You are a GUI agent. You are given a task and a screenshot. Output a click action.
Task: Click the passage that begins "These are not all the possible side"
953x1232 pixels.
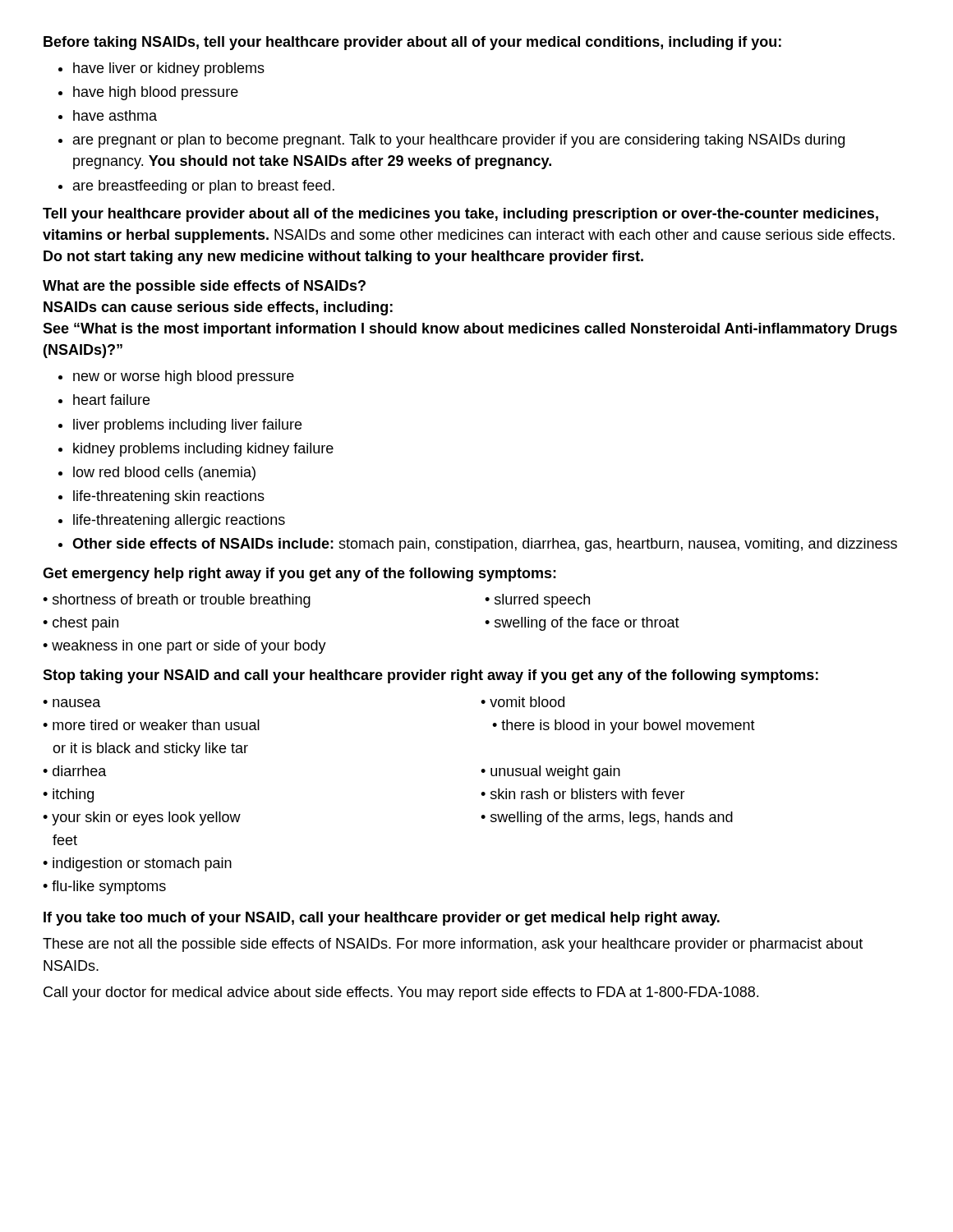coord(453,955)
